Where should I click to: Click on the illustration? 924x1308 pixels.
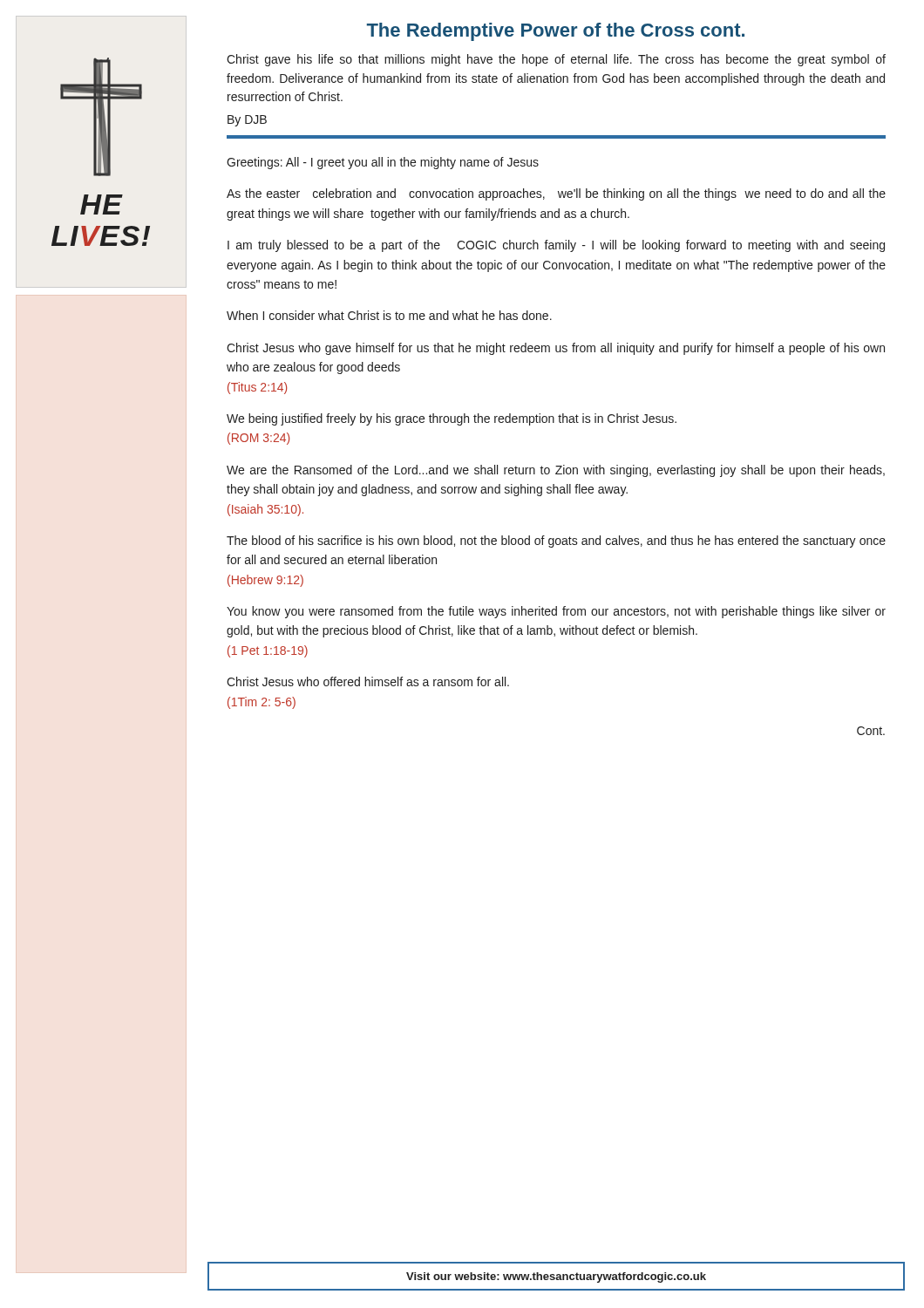pyautogui.click(x=101, y=152)
